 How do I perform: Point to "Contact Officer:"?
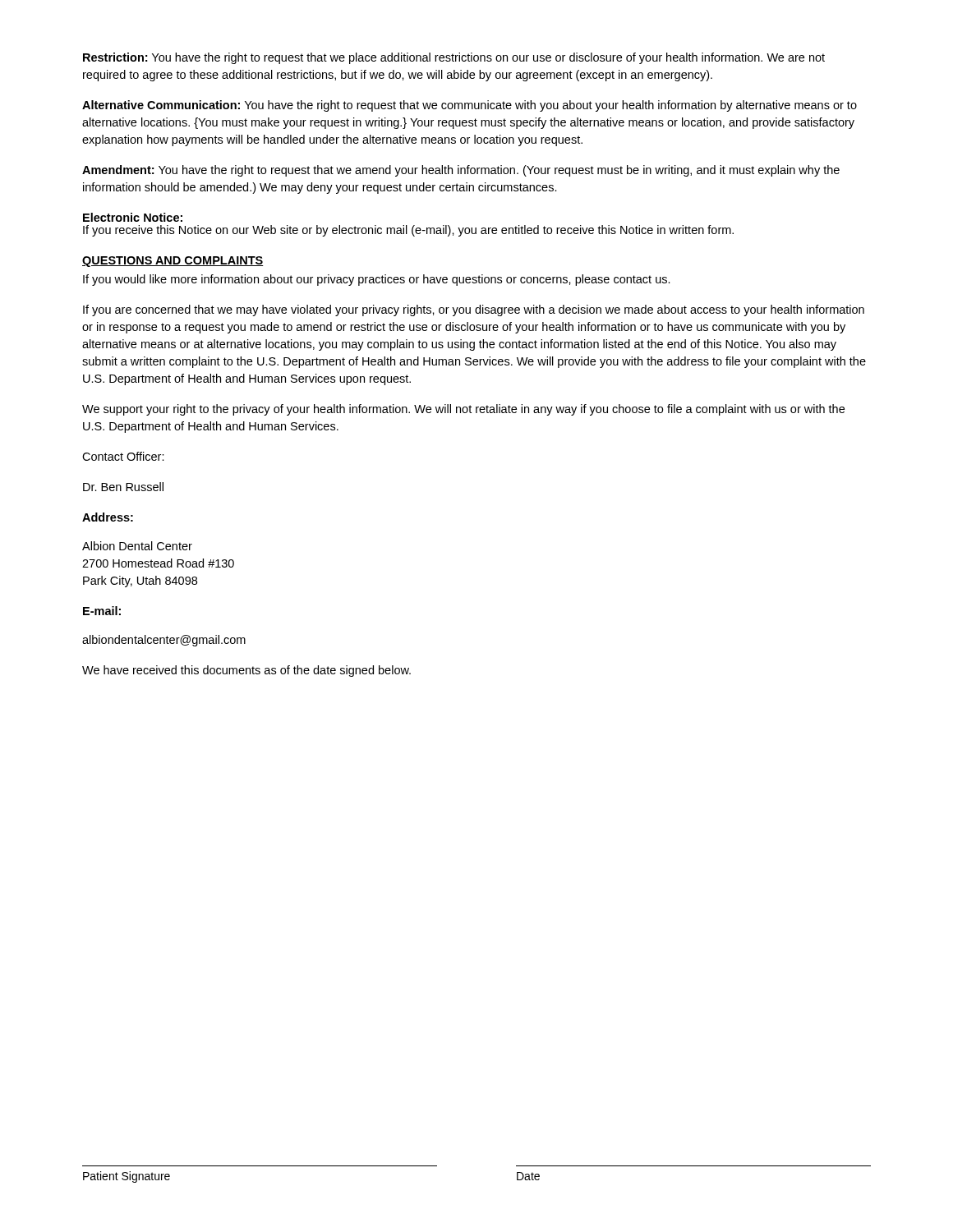(123, 457)
